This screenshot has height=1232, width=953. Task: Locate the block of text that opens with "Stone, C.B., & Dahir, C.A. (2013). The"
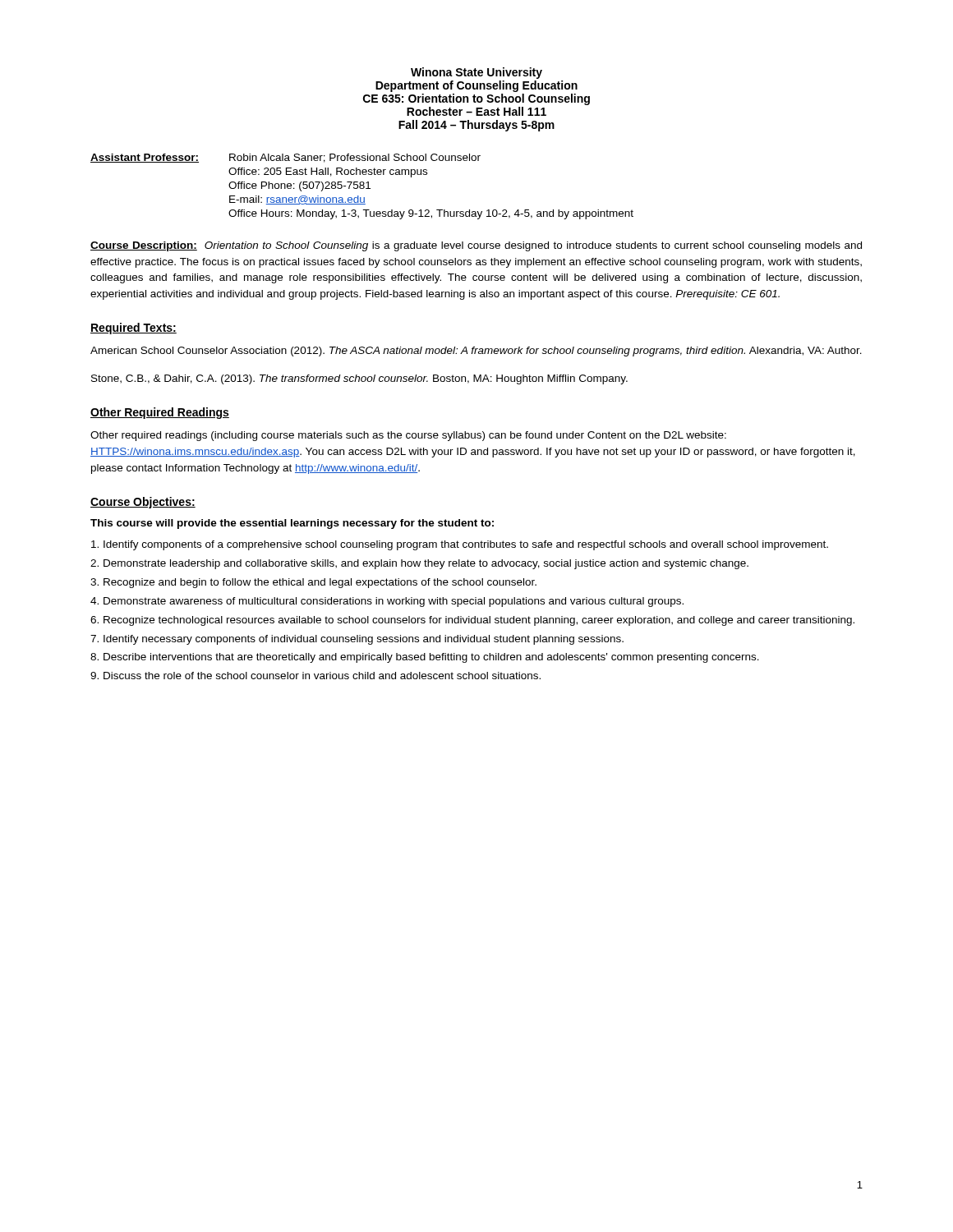pos(359,378)
